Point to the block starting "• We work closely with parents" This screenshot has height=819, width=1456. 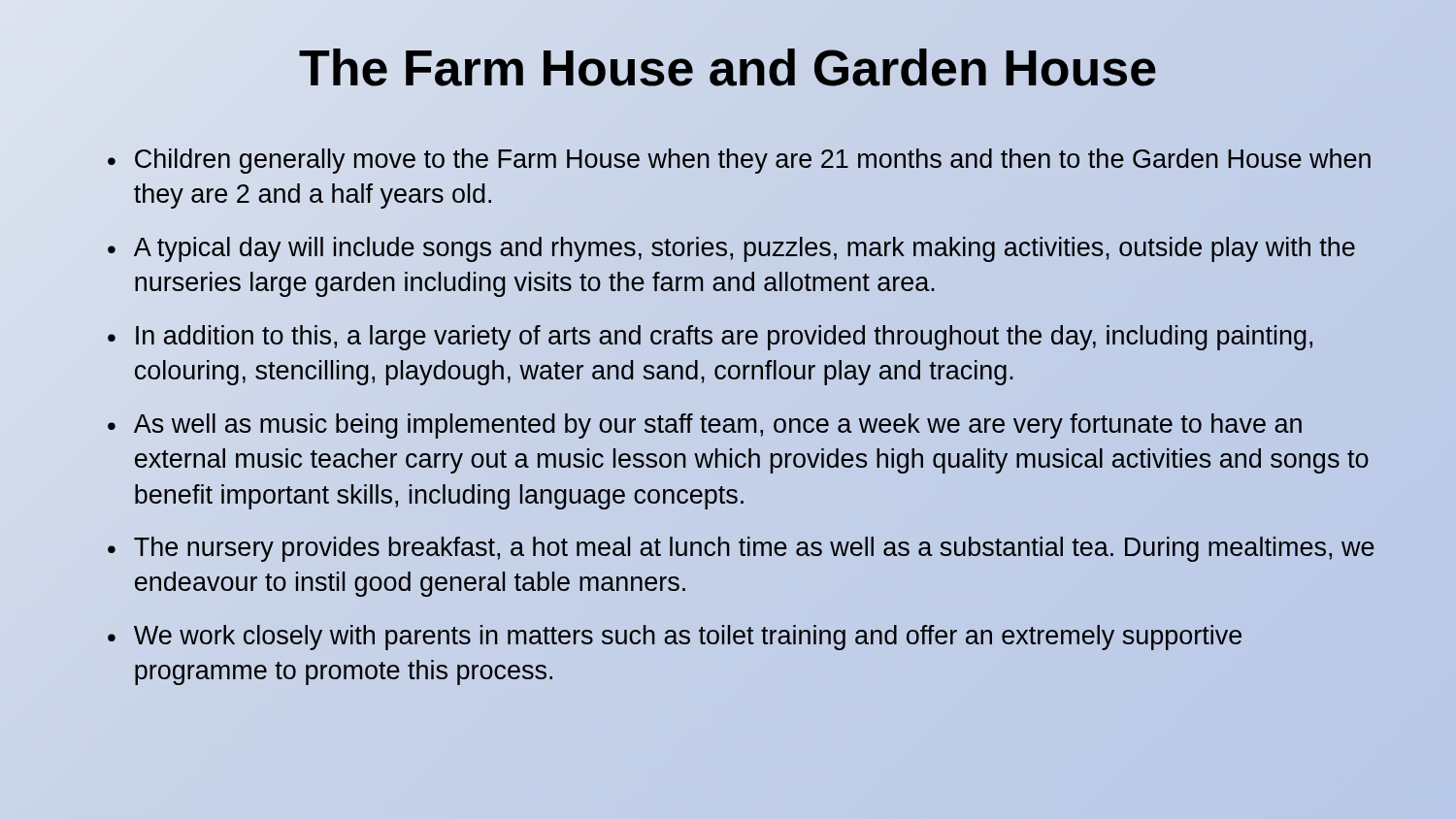[743, 653]
